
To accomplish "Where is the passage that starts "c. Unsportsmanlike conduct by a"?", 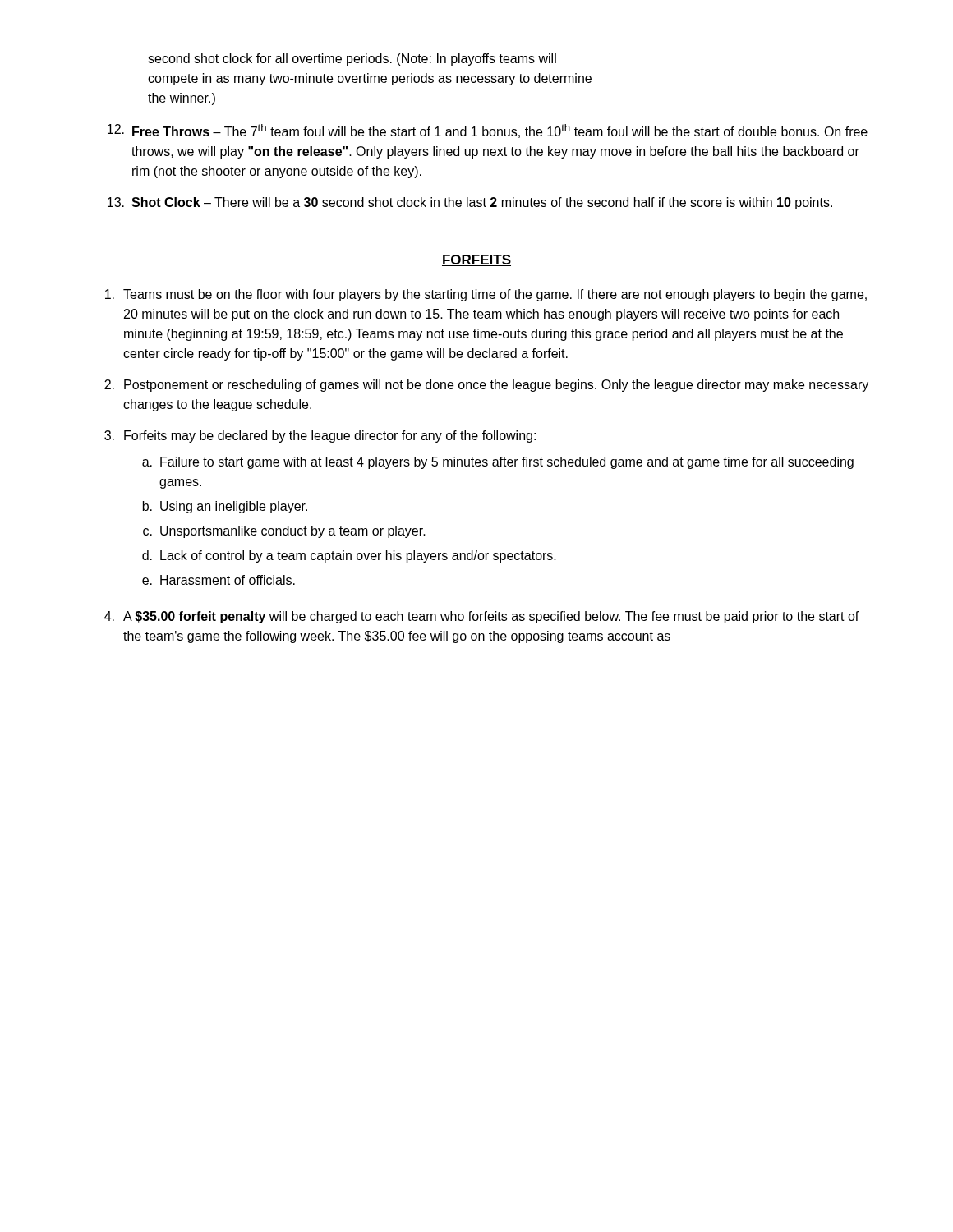I will [x=284, y=532].
